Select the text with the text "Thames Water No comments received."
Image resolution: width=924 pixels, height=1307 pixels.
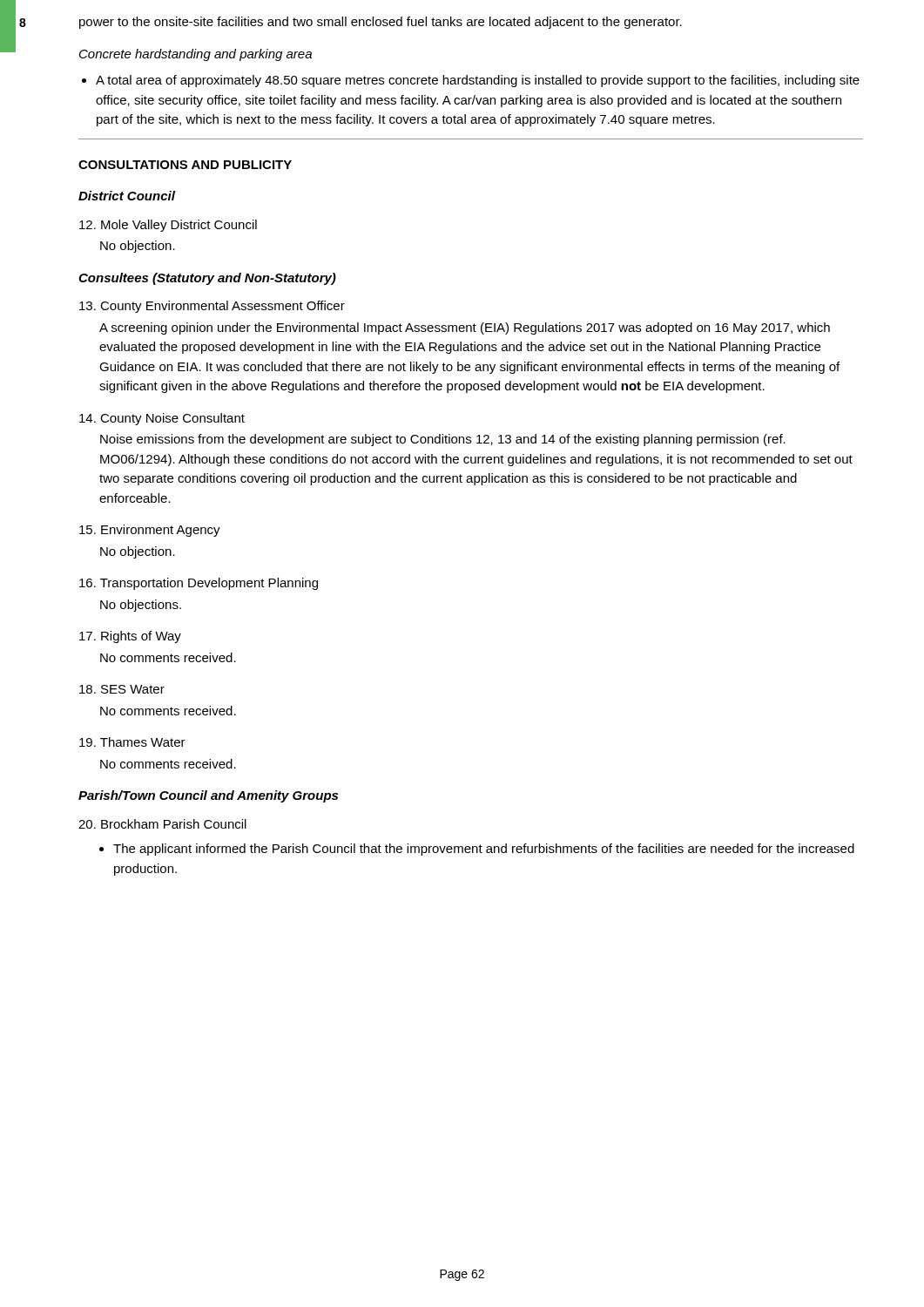coord(132,742)
